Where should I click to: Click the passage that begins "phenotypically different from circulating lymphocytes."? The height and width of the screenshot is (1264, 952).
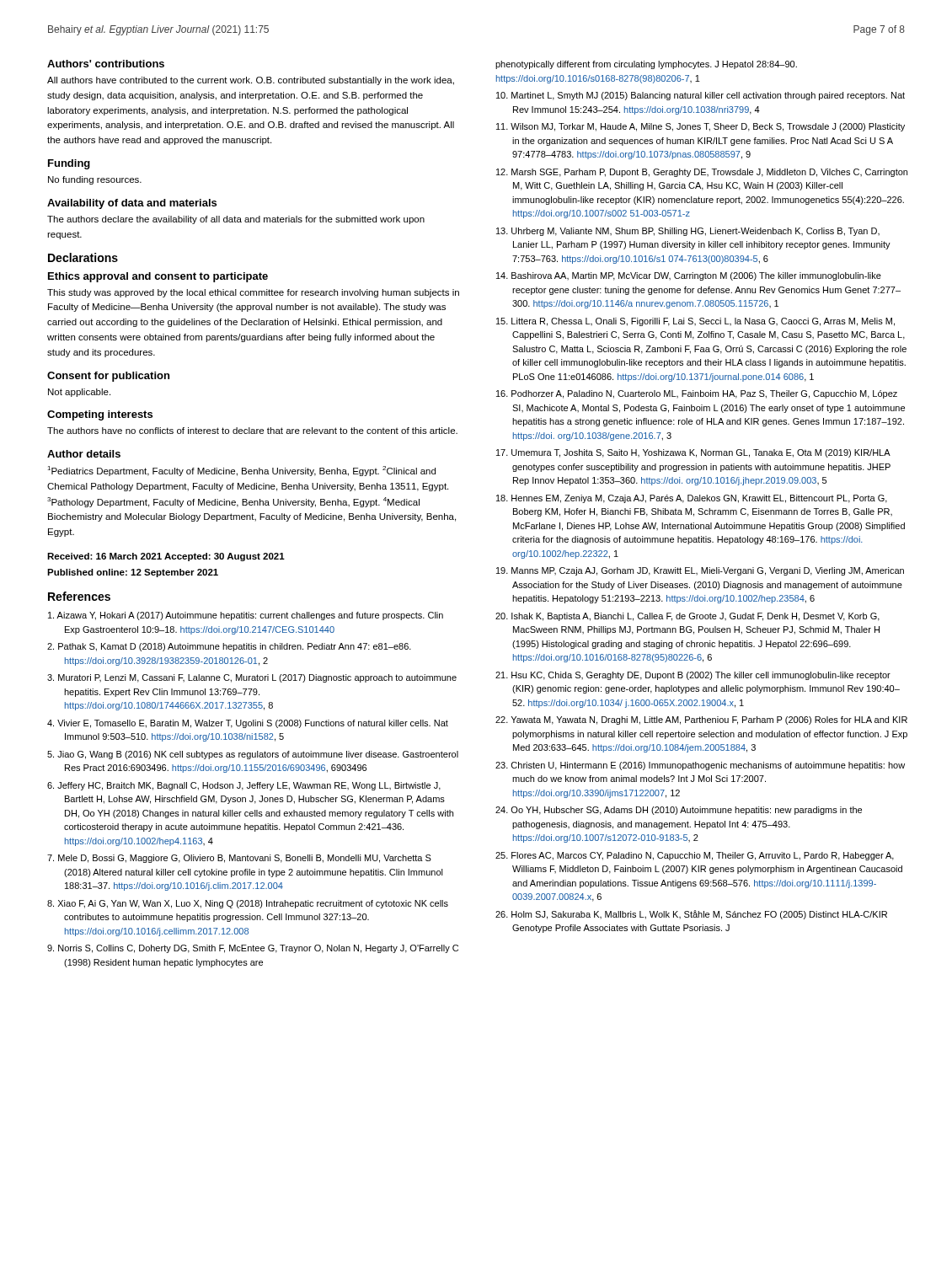click(647, 71)
